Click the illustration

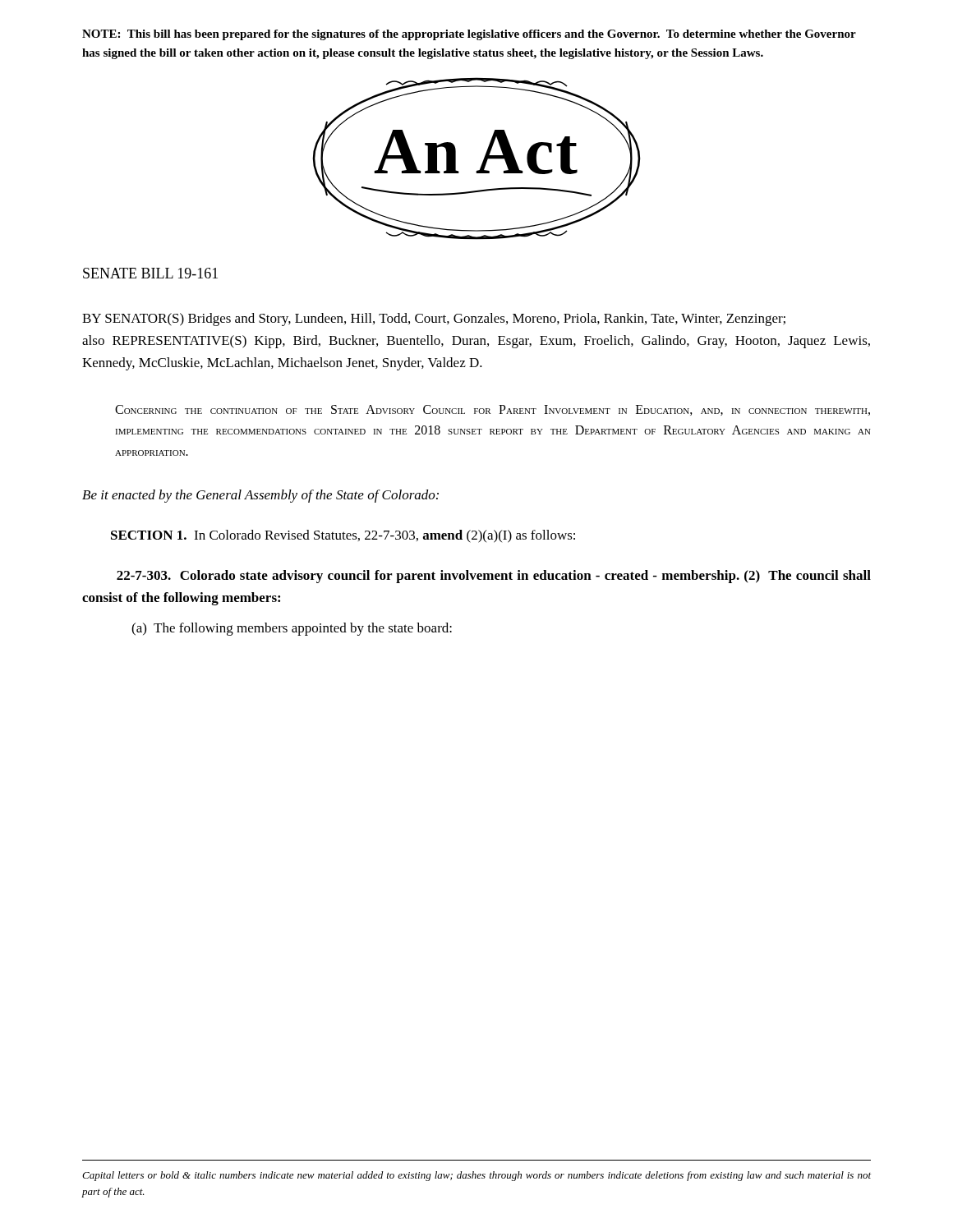[x=476, y=158]
